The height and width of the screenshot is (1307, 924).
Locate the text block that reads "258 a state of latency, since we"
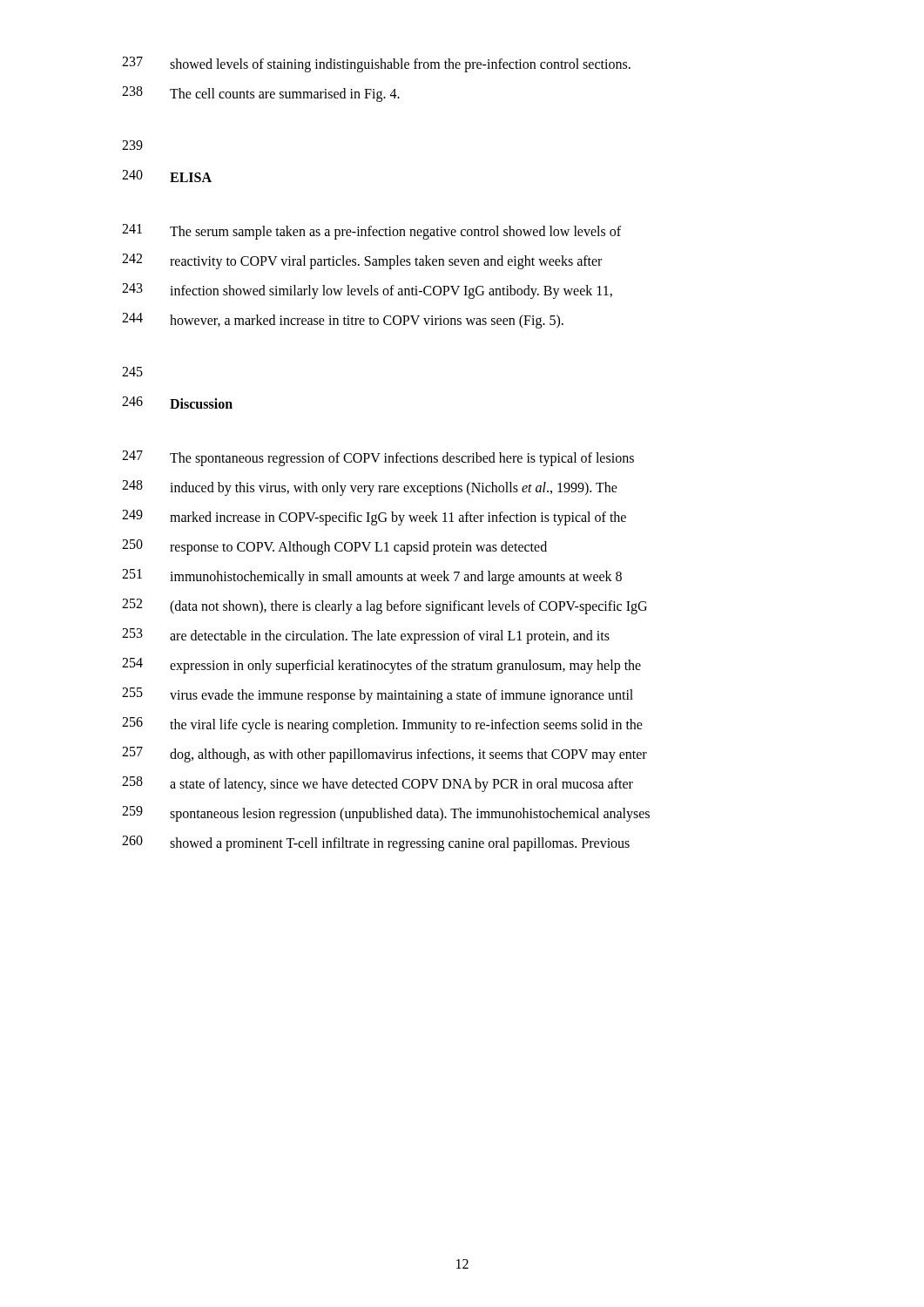479,784
